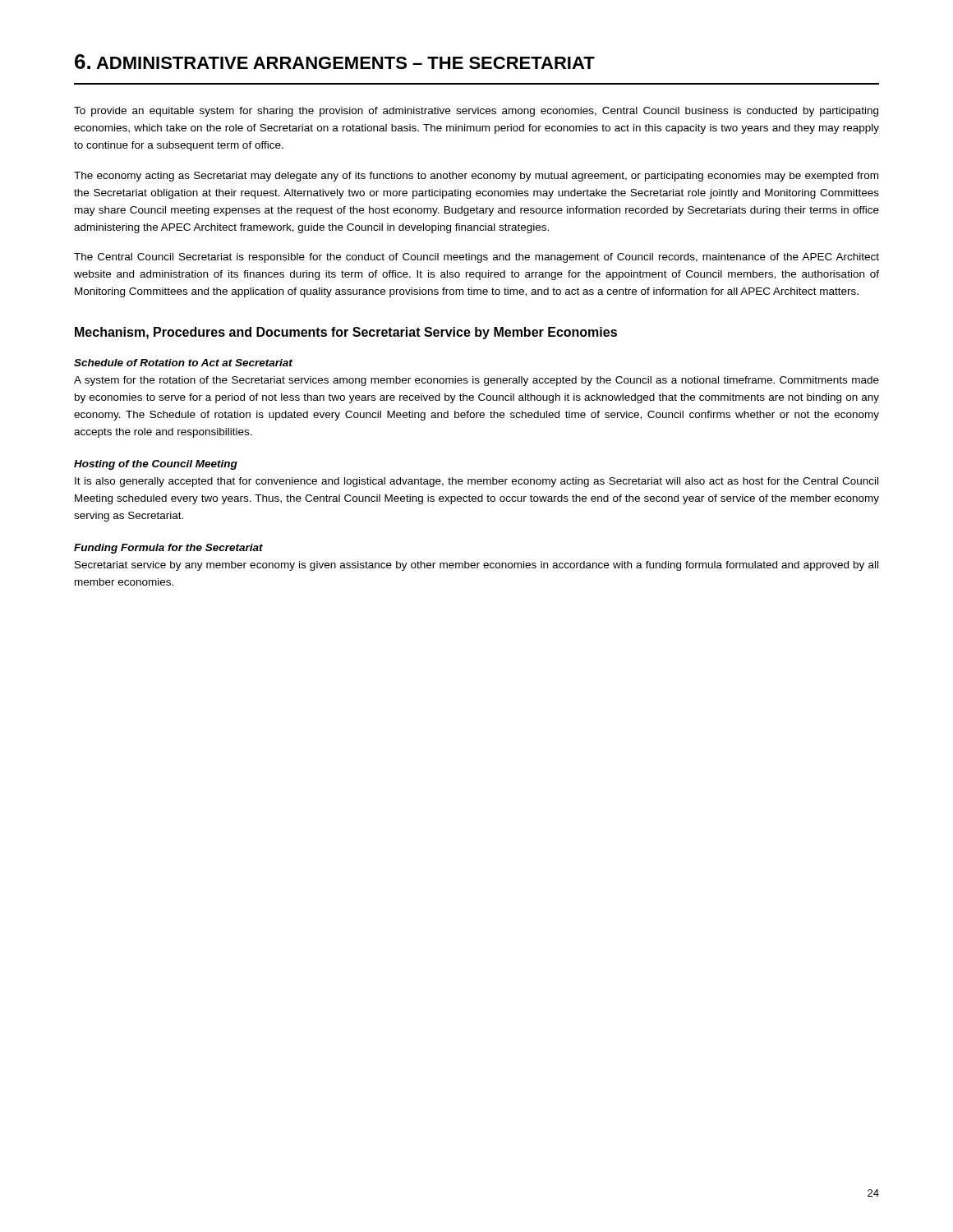The height and width of the screenshot is (1232, 953).
Task: Find the text block starting "Funding Formula for the Secretariat"
Action: [168, 547]
